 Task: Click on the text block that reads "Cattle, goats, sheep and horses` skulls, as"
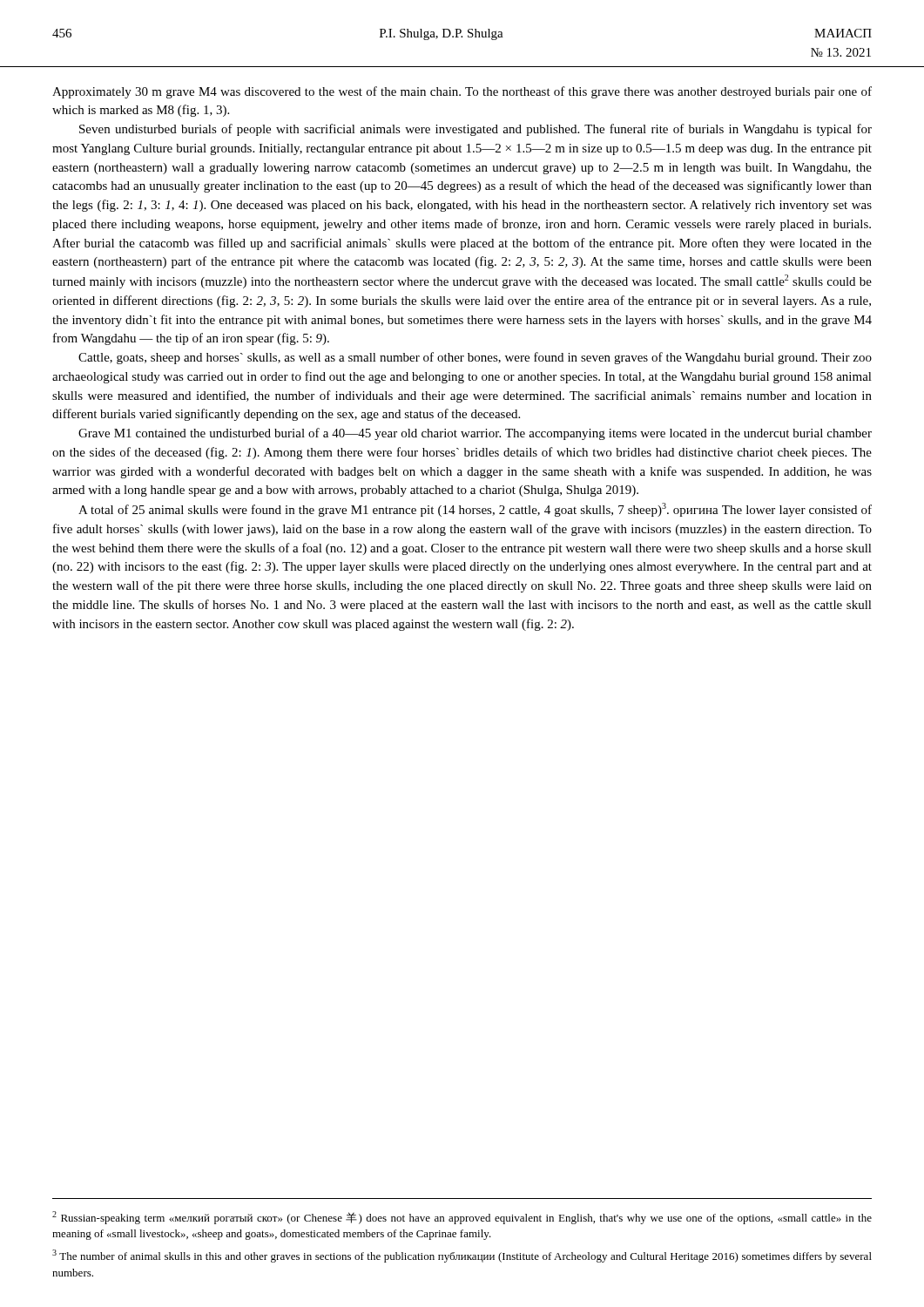(462, 386)
